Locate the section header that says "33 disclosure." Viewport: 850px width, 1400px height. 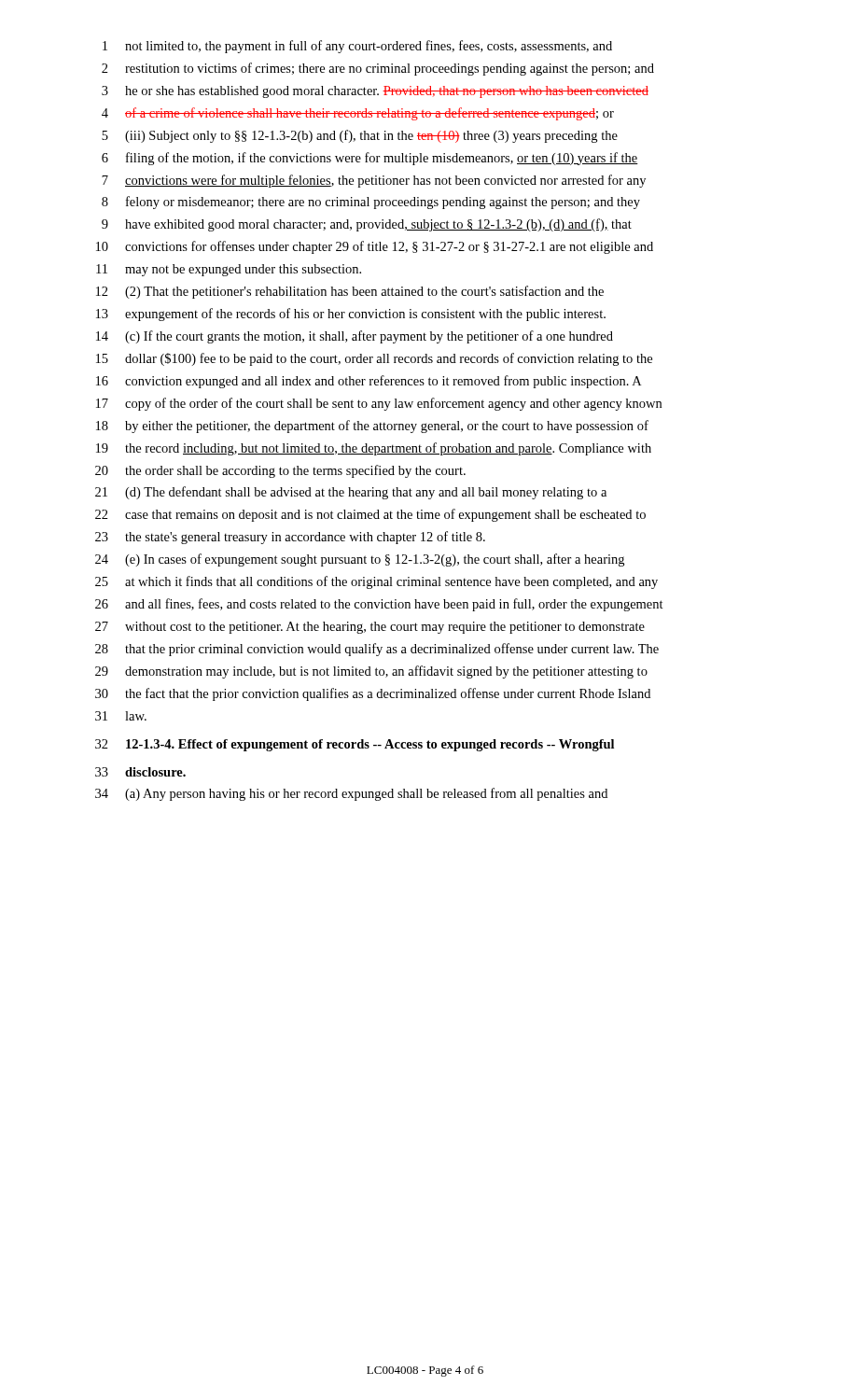coord(140,772)
